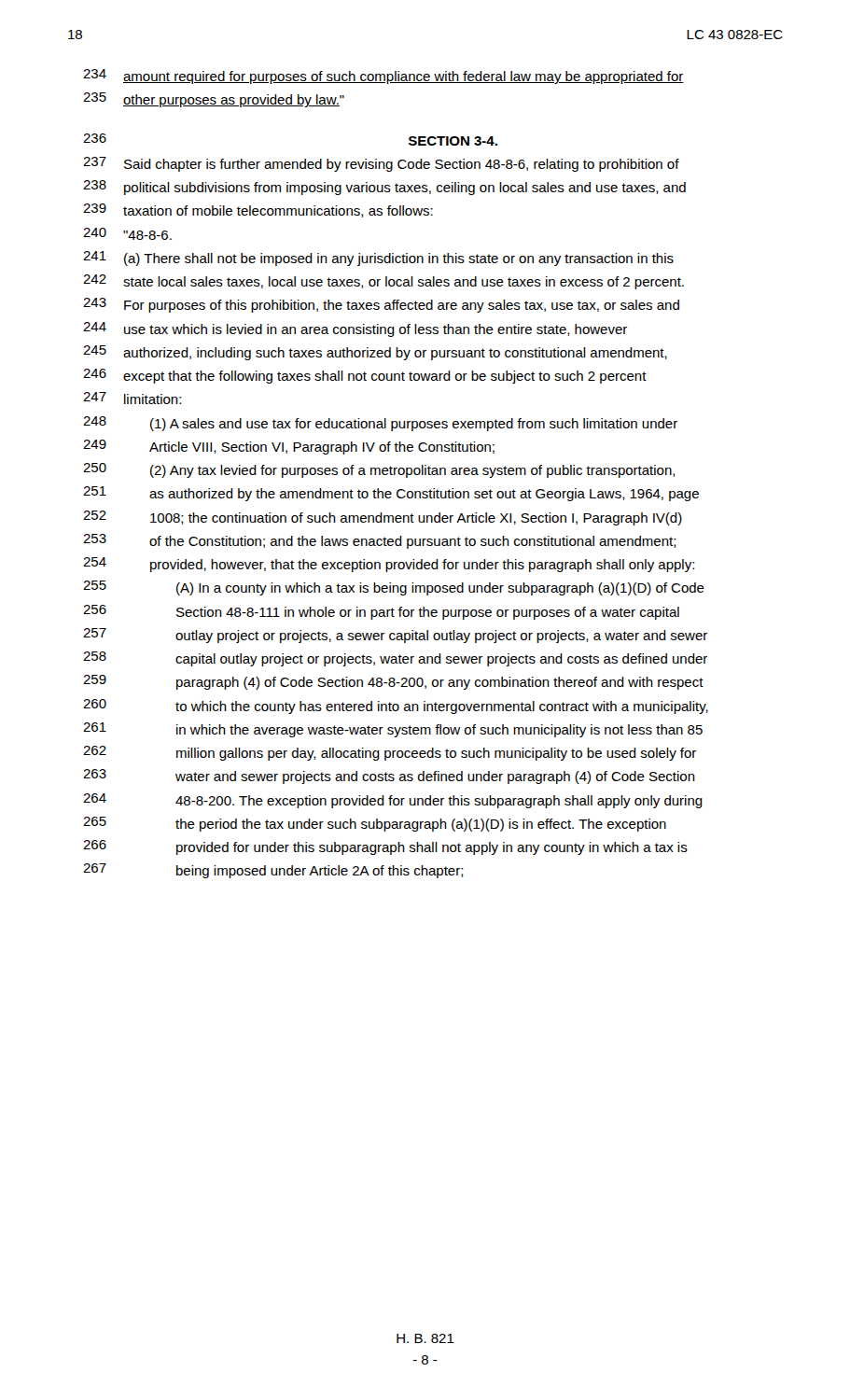The image size is (850, 1400).
Task: Navigate to the block starting "242 state local sales taxes,"
Action: (425, 281)
